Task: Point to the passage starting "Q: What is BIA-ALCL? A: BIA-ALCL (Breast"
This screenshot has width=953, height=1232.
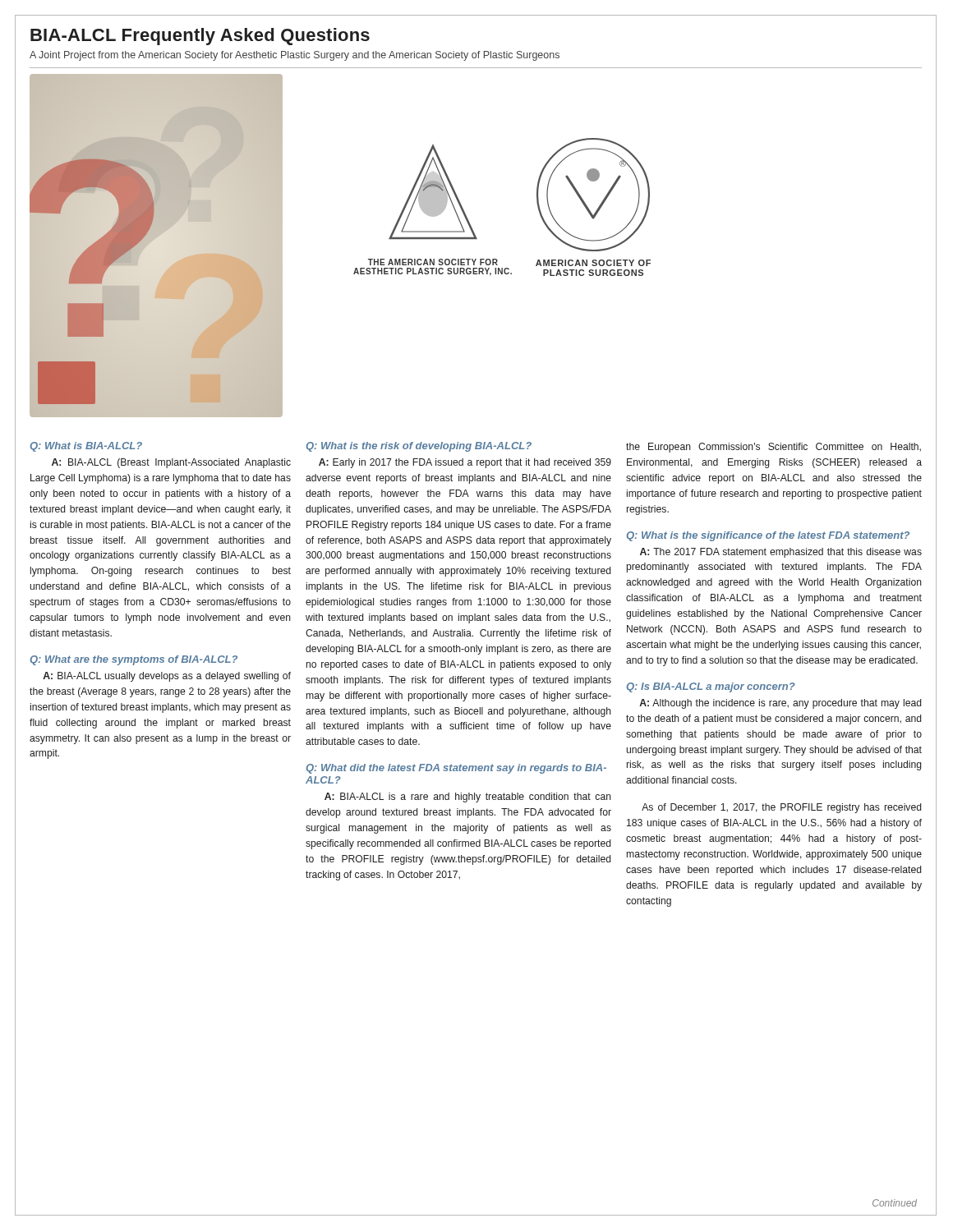Action: coord(160,601)
